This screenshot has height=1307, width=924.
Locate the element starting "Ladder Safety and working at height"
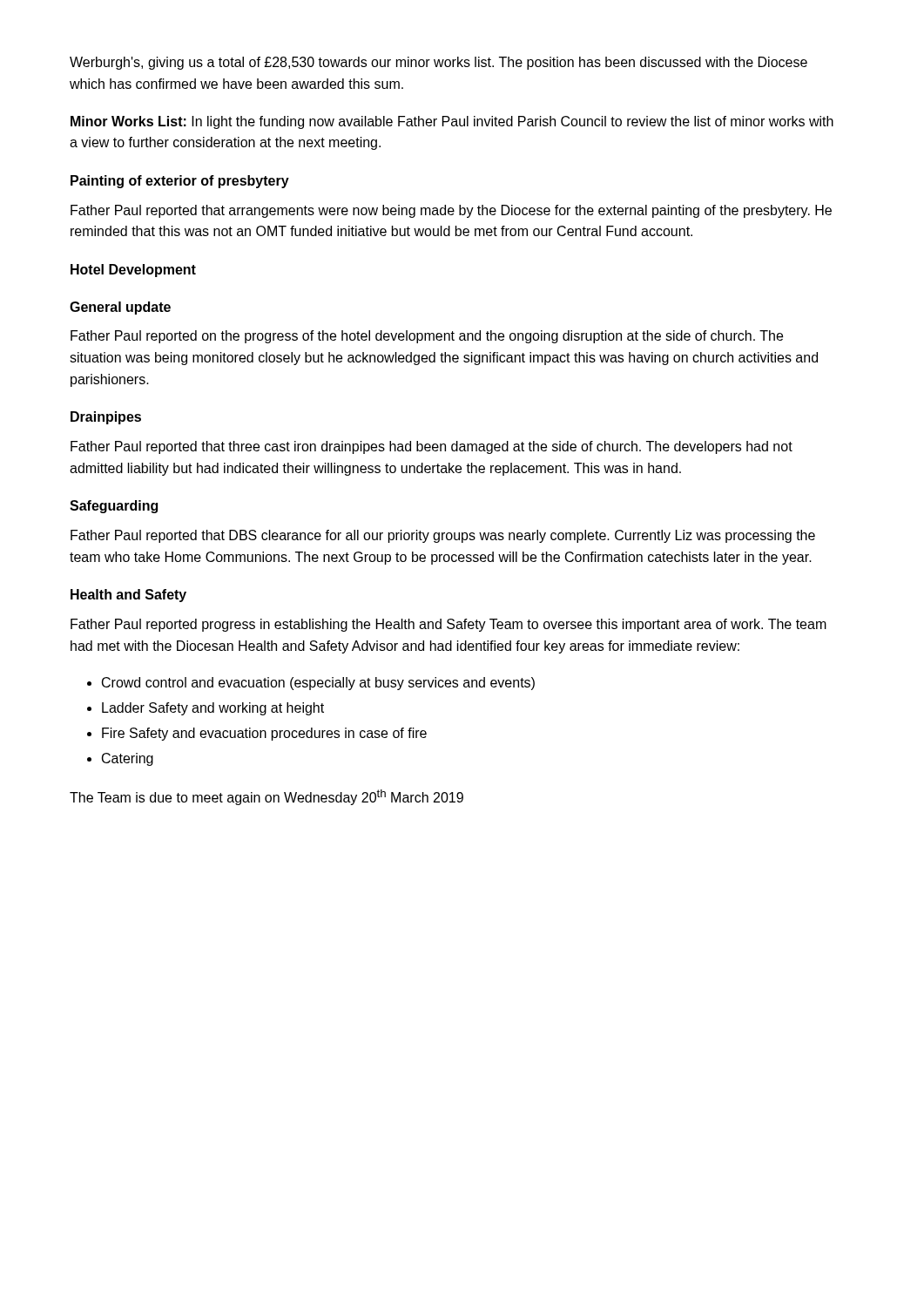pos(213,708)
